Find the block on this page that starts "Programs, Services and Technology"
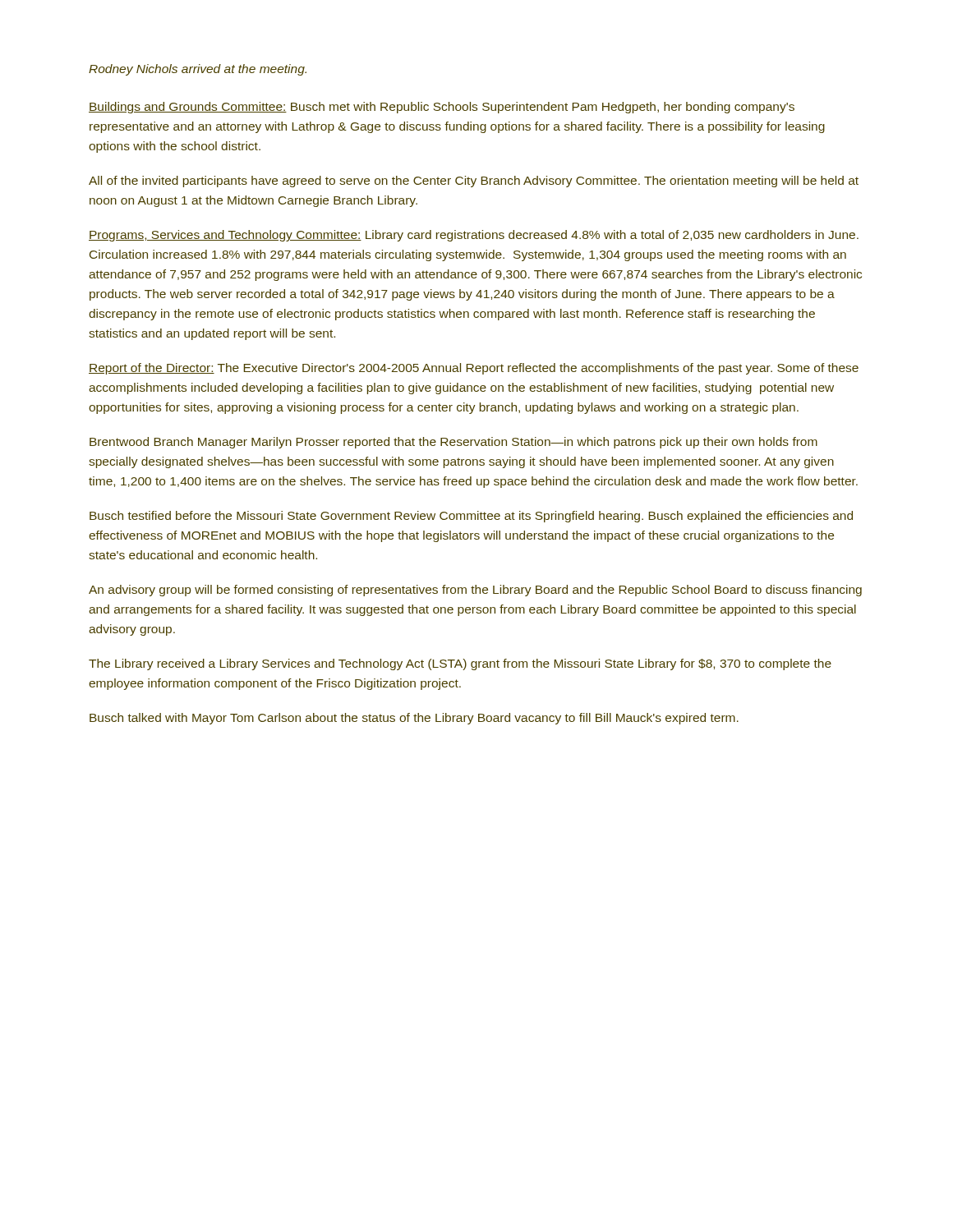953x1232 pixels. point(476,284)
